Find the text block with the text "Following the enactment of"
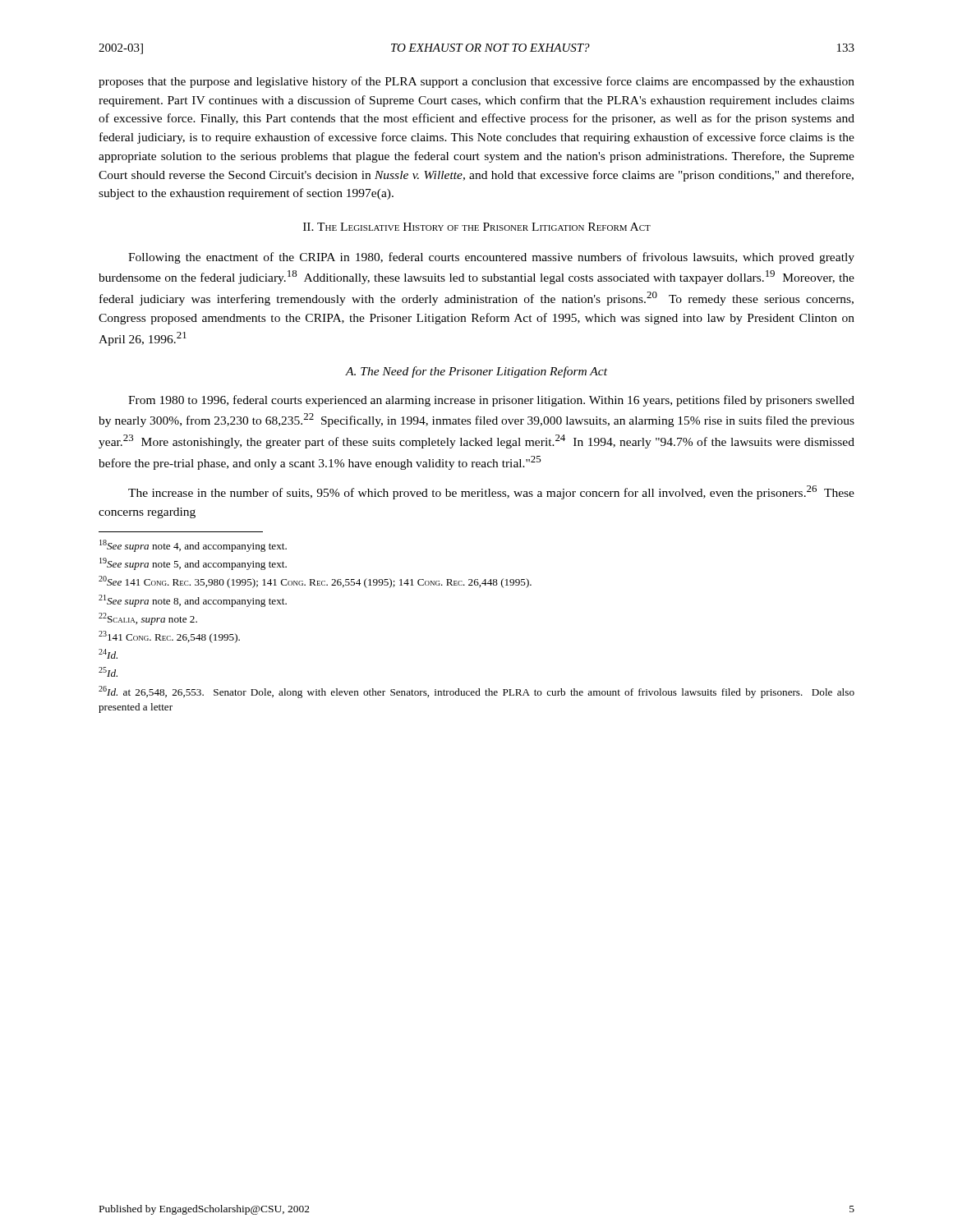953x1232 pixels. coord(476,298)
